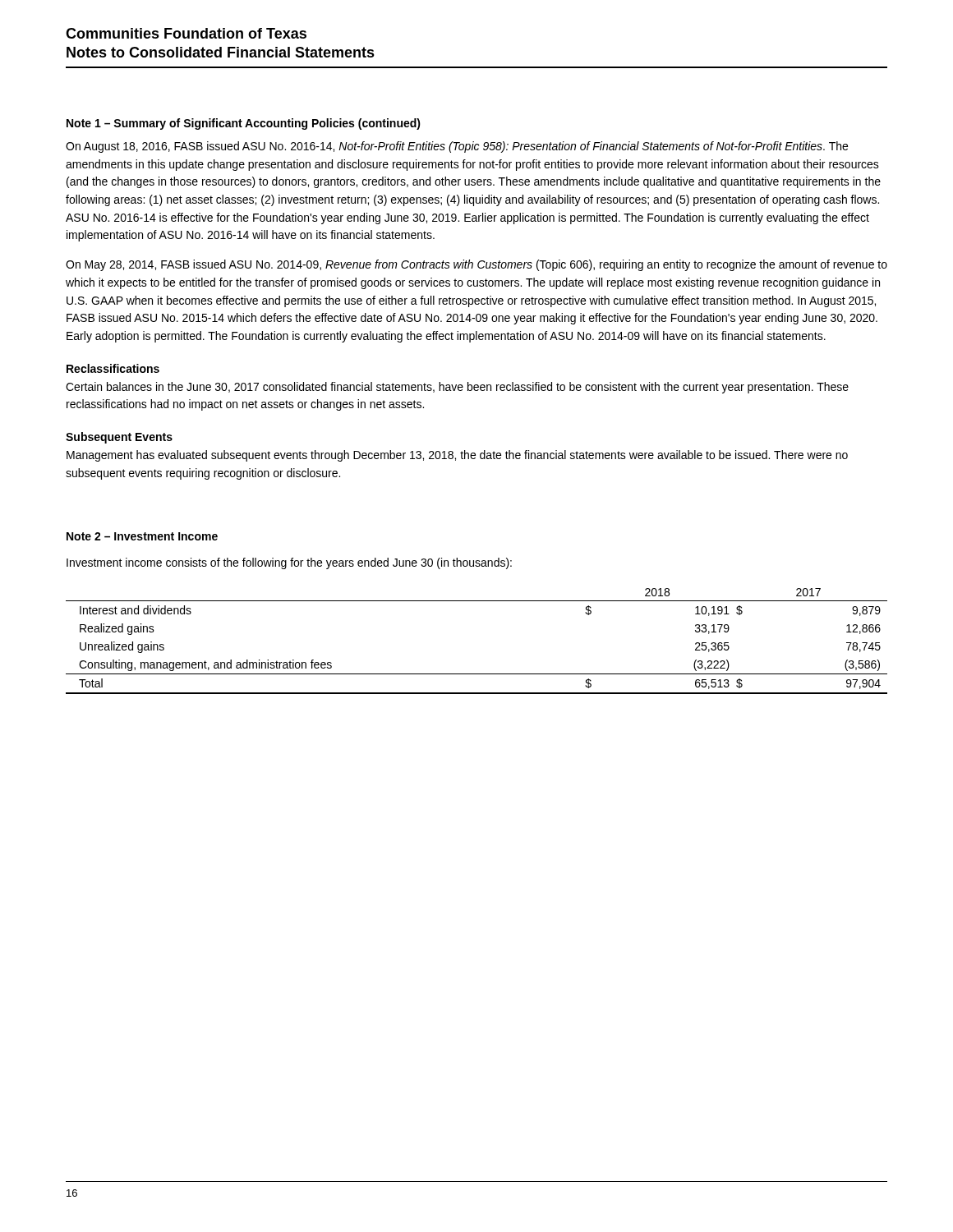The width and height of the screenshot is (953, 1232).
Task: Find the text block with the text "On May 28,"
Action: (x=476, y=300)
